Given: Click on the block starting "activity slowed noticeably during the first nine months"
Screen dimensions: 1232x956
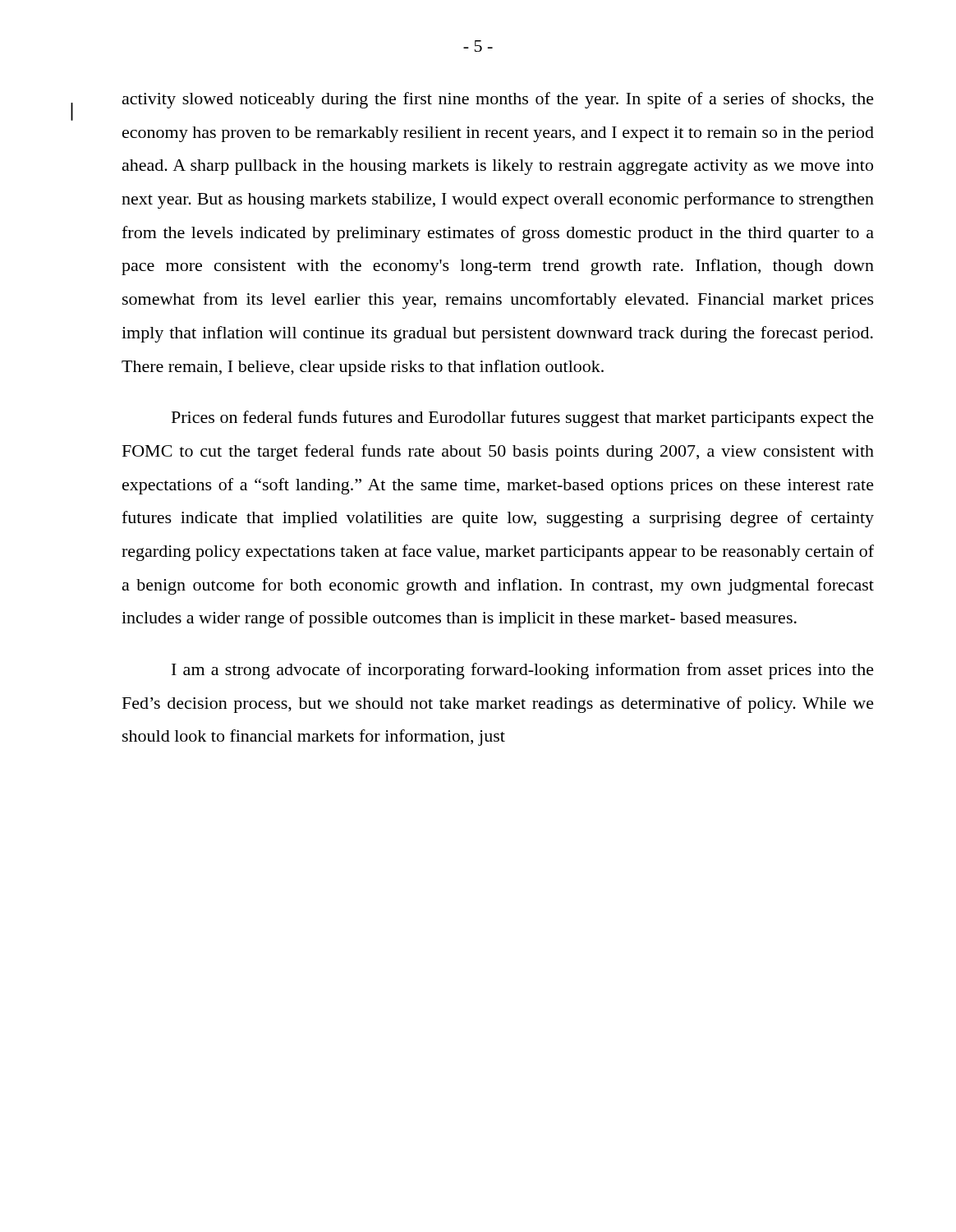Looking at the screenshot, I should tap(498, 232).
